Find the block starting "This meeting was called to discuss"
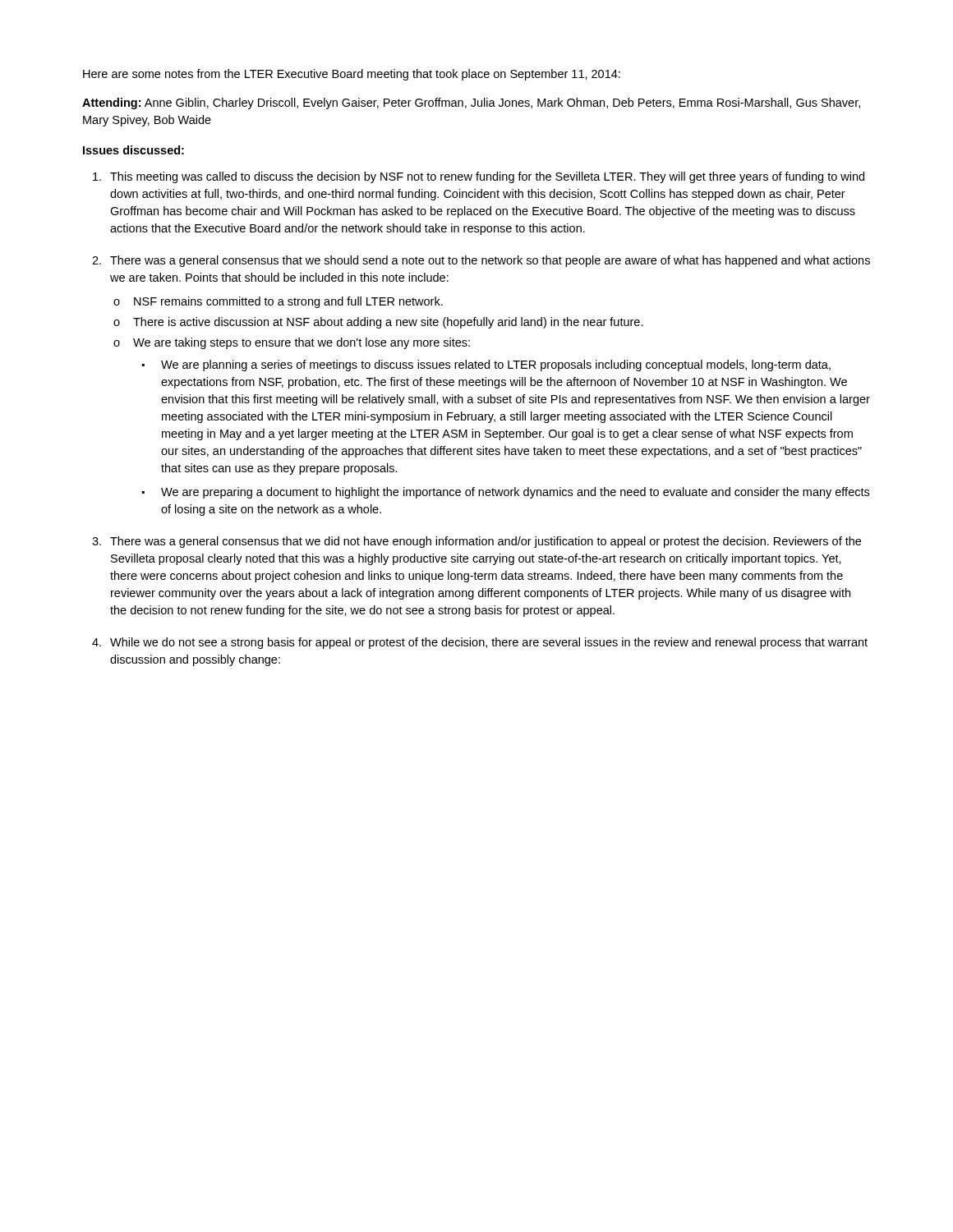Image resolution: width=953 pixels, height=1232 pixels. click(x=488, y=202)
